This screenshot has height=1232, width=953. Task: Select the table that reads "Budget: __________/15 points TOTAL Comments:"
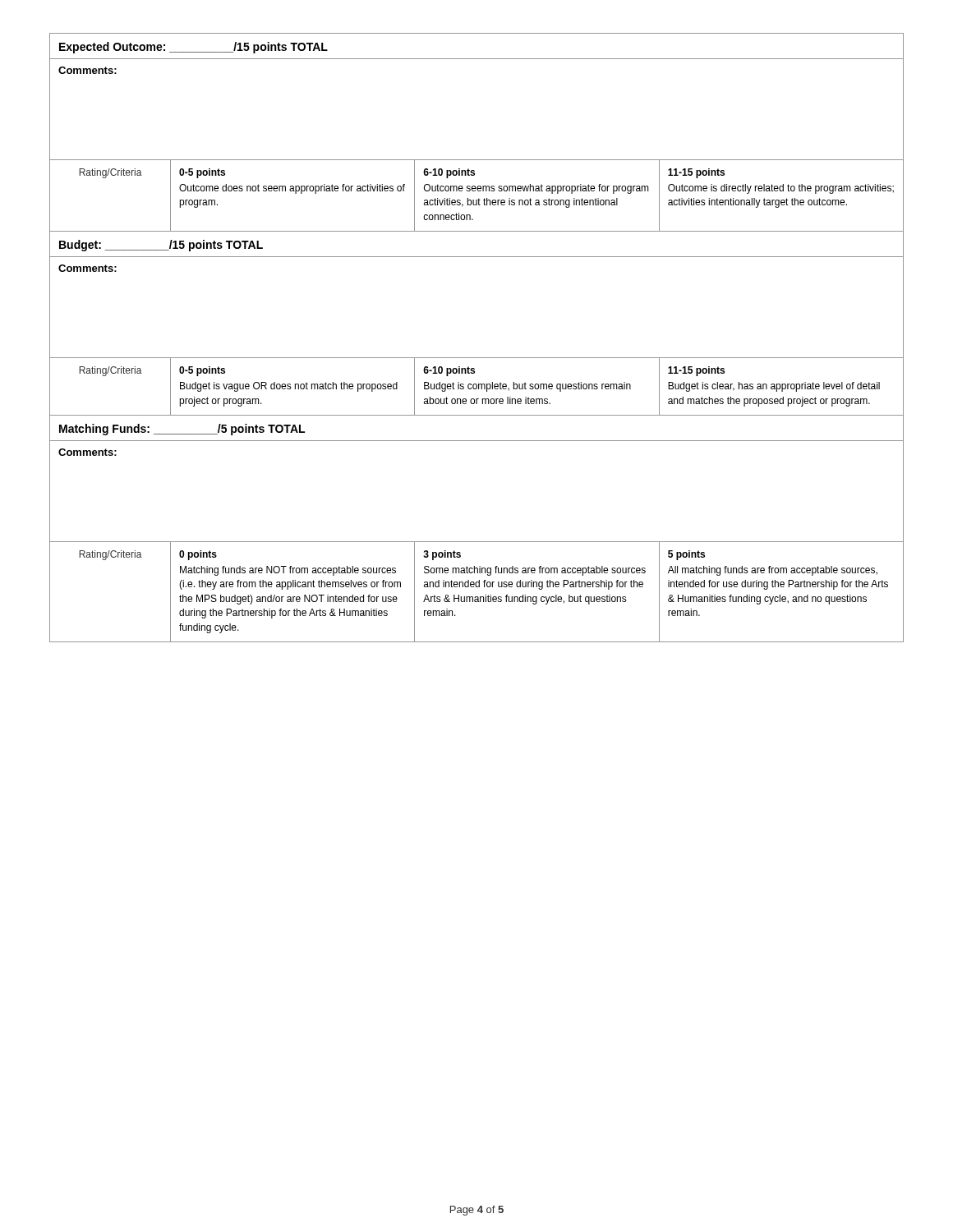tap(476, 324)
